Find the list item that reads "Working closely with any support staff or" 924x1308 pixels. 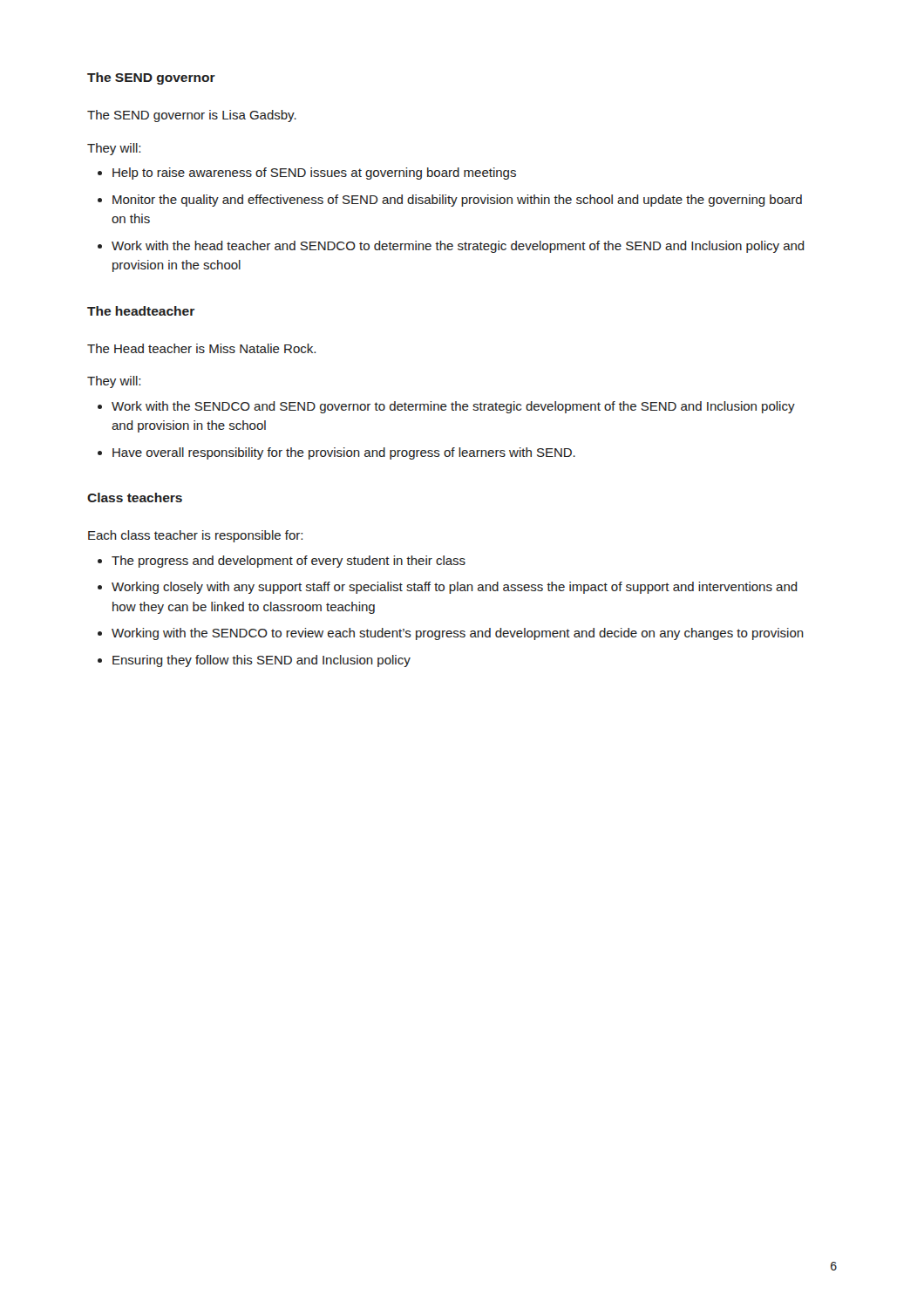pyautogui.click(x=453, y=597)
